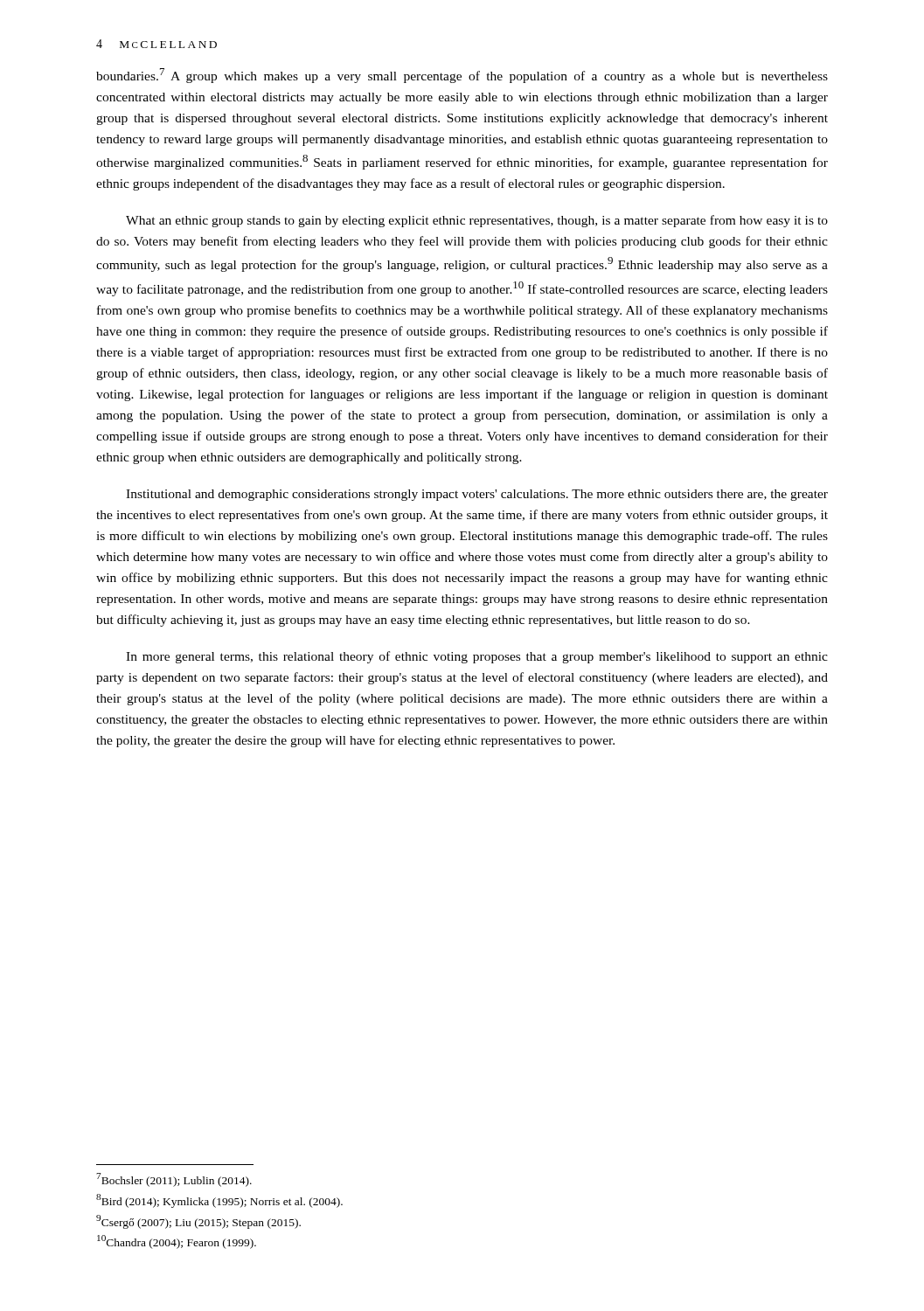This screenshot has width=924, height=1311.
Task: Select the text starting "10Chandra (2004); Fearon (1999)."
Action: pyautogui.click(x=176, y=1241)
